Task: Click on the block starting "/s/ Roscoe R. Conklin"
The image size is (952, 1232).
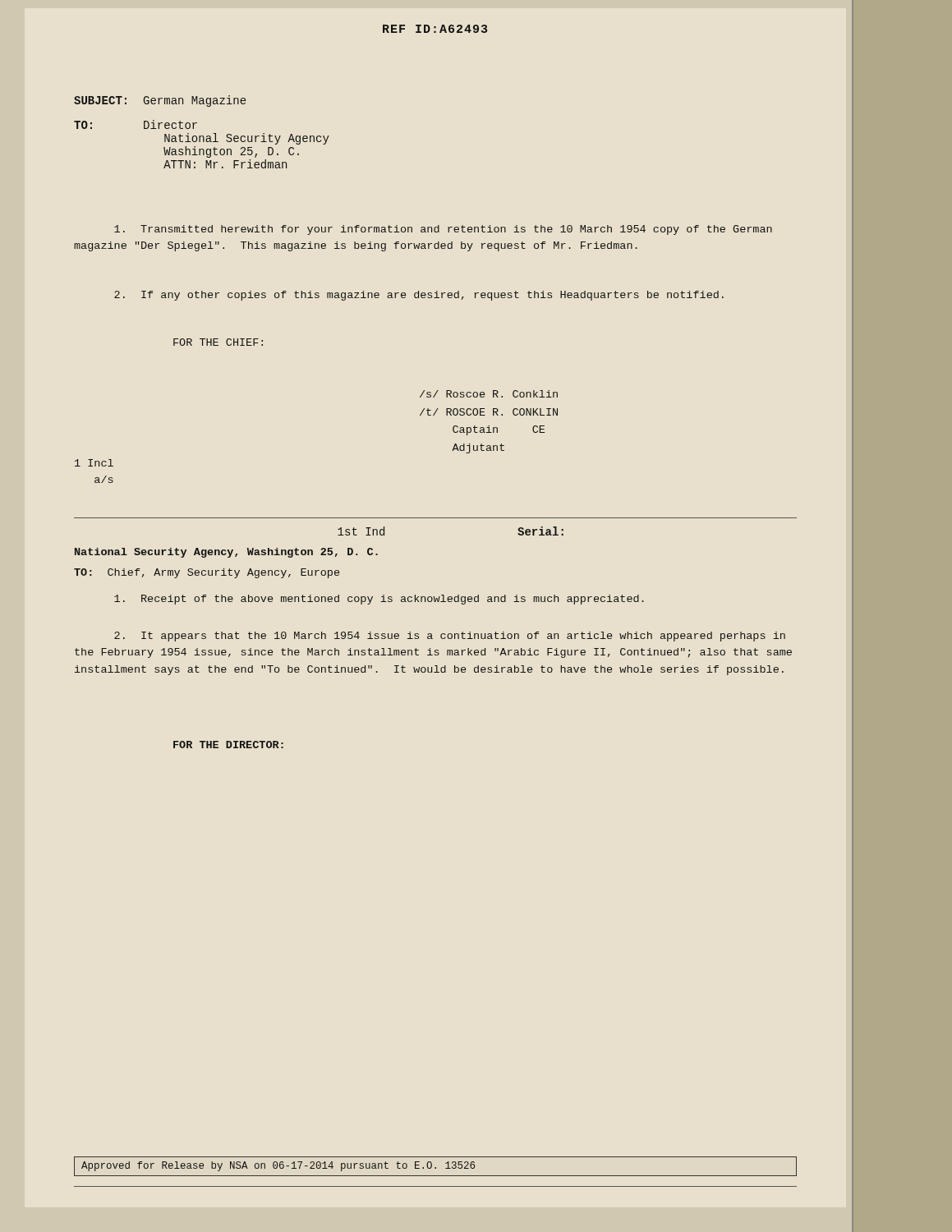Action: click(x=489, y=421)
